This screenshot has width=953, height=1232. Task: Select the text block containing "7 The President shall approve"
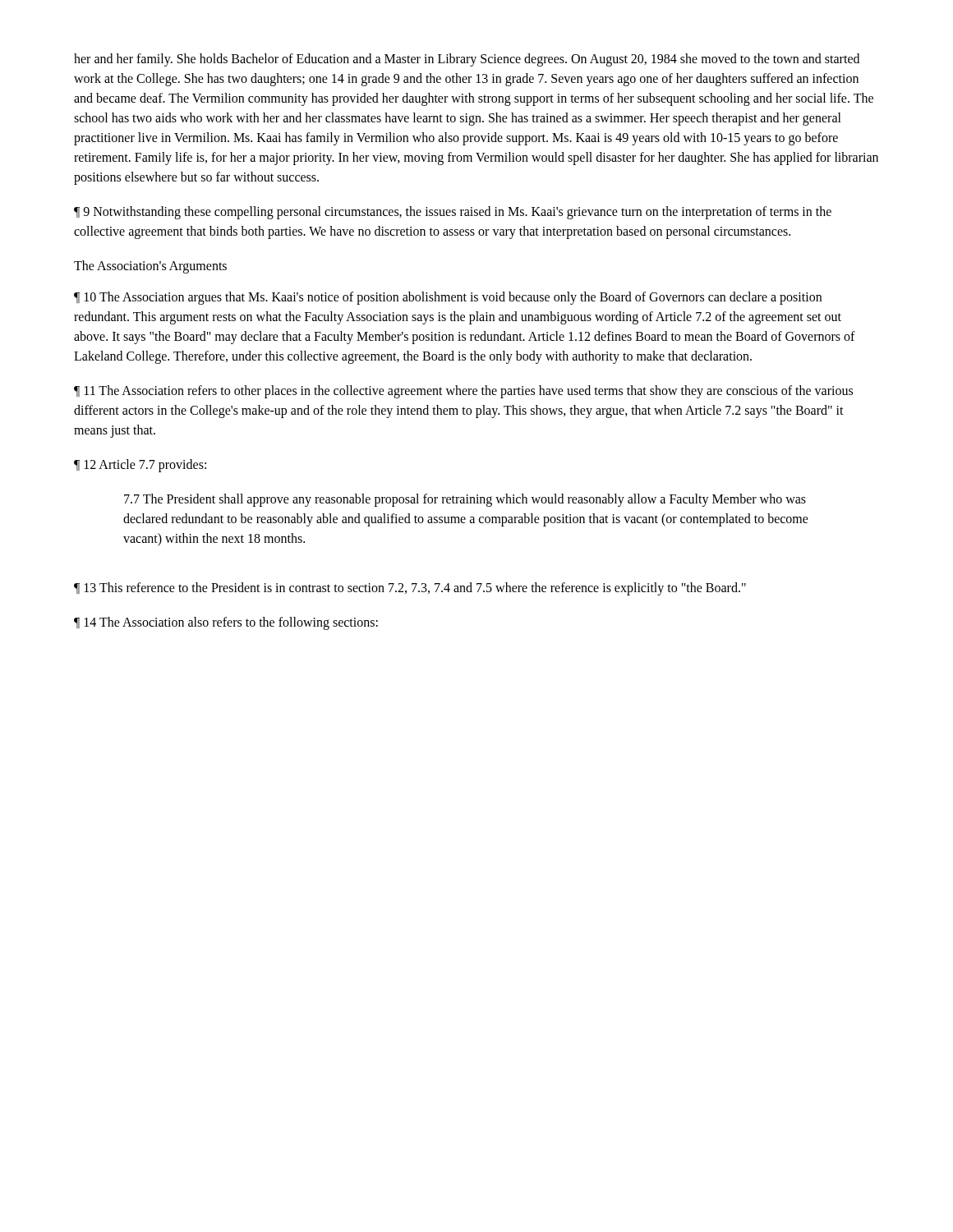(466, 519)
